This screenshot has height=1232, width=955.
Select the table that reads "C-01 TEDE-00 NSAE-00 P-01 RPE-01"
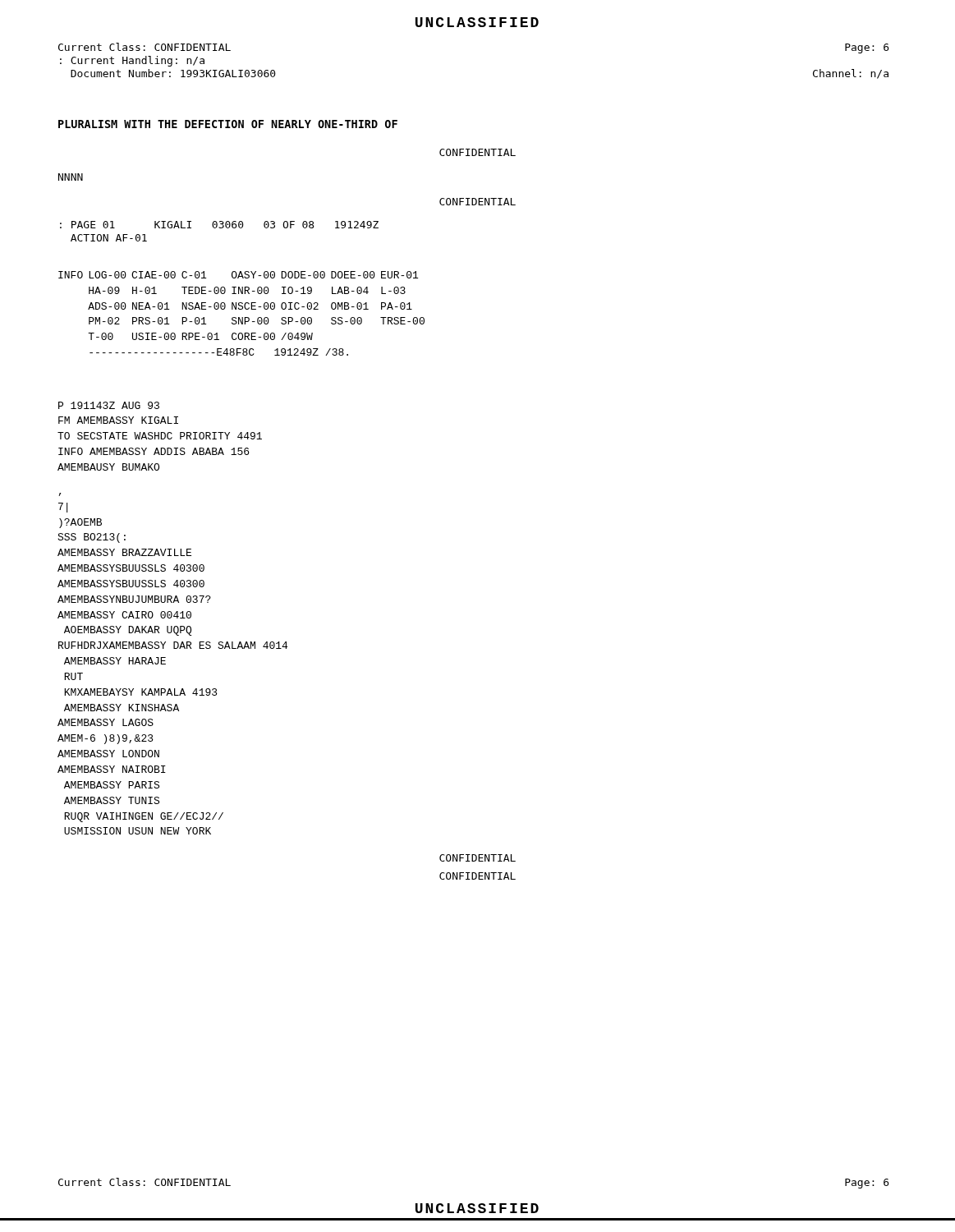click(506, 323)
